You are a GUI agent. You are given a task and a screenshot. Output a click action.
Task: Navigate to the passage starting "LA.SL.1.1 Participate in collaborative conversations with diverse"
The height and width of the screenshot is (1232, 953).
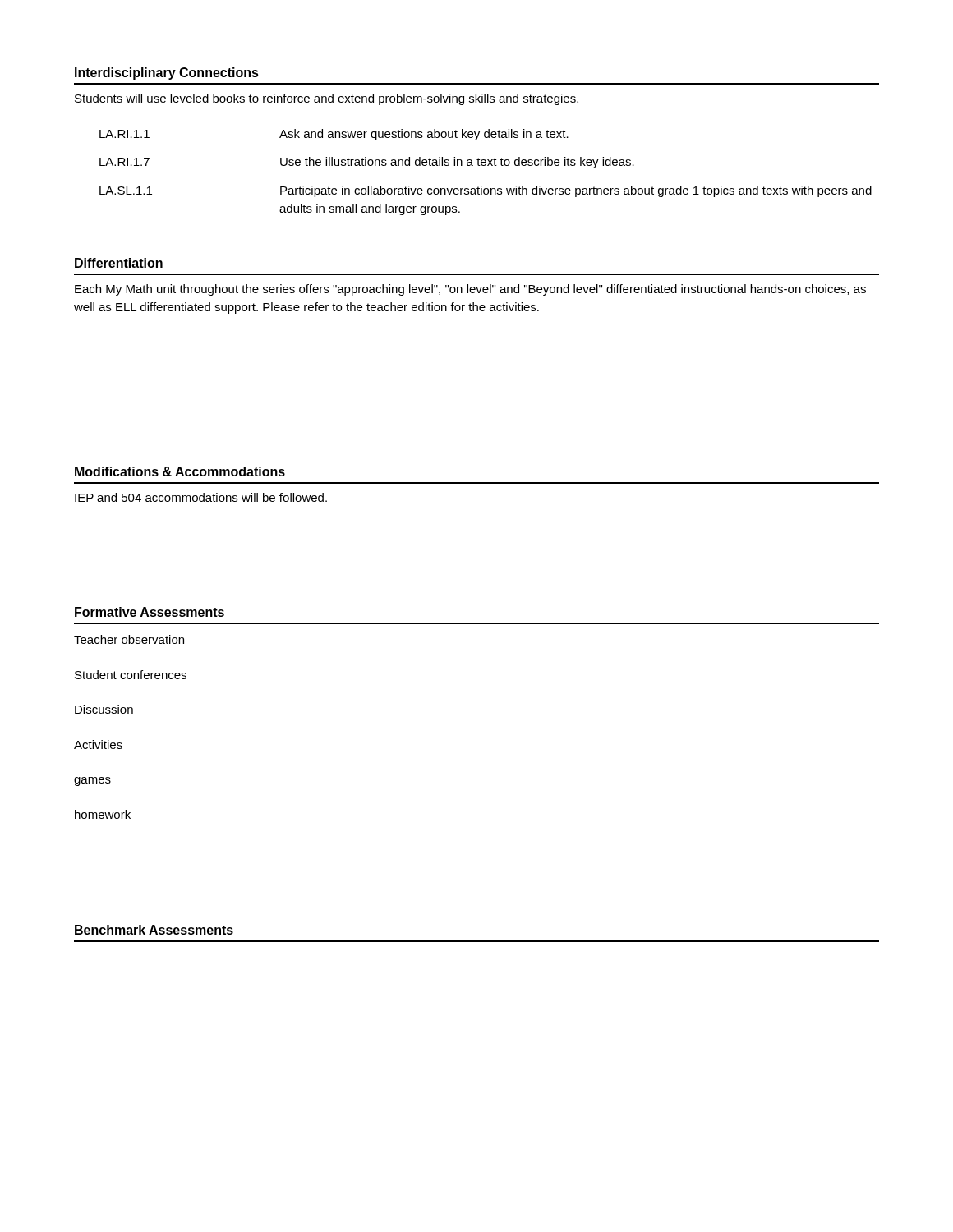pyautogui.click(x=476, y=200)
